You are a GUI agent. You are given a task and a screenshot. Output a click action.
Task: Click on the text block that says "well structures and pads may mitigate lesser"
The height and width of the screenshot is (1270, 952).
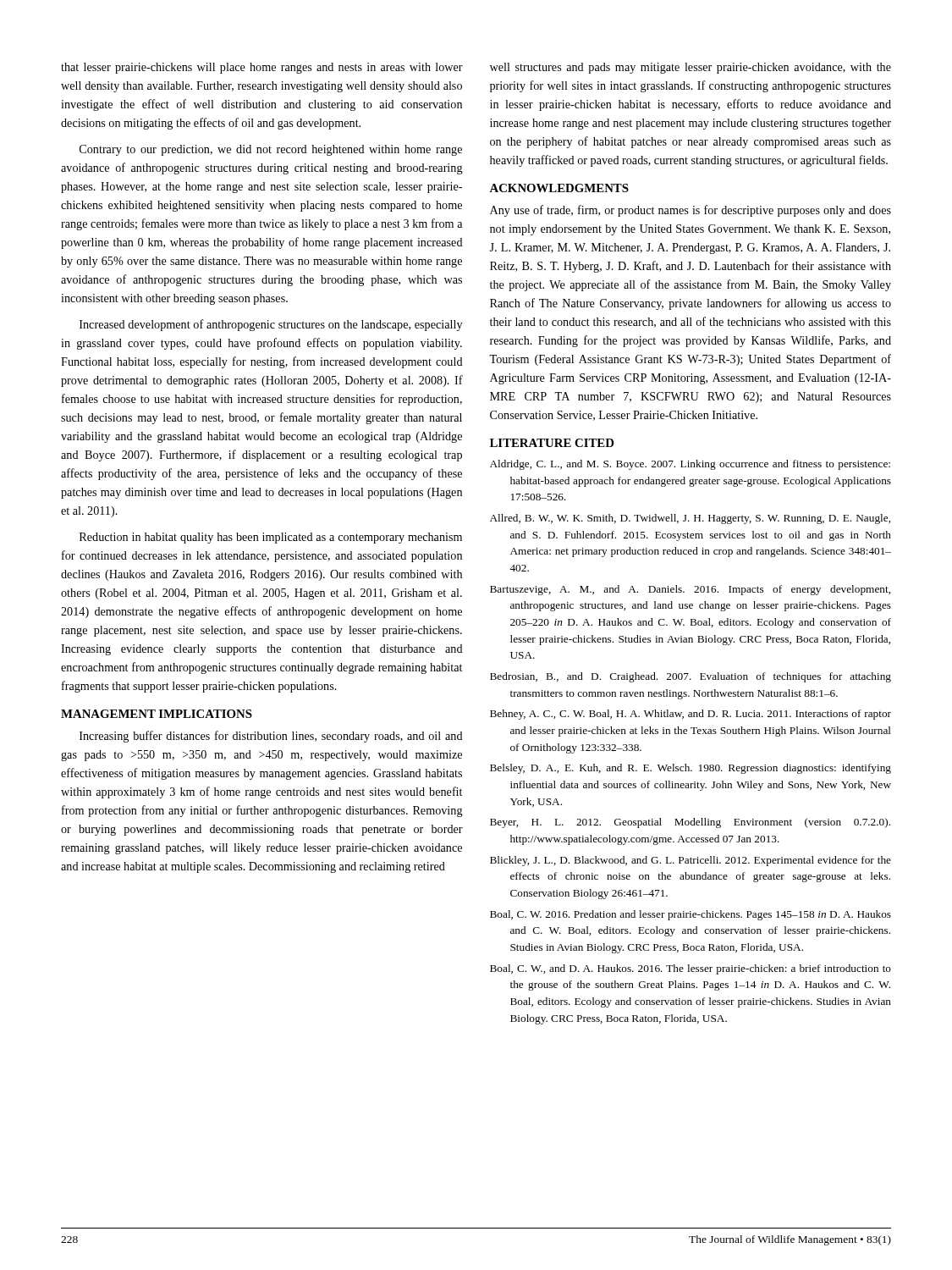coord(690,113)
